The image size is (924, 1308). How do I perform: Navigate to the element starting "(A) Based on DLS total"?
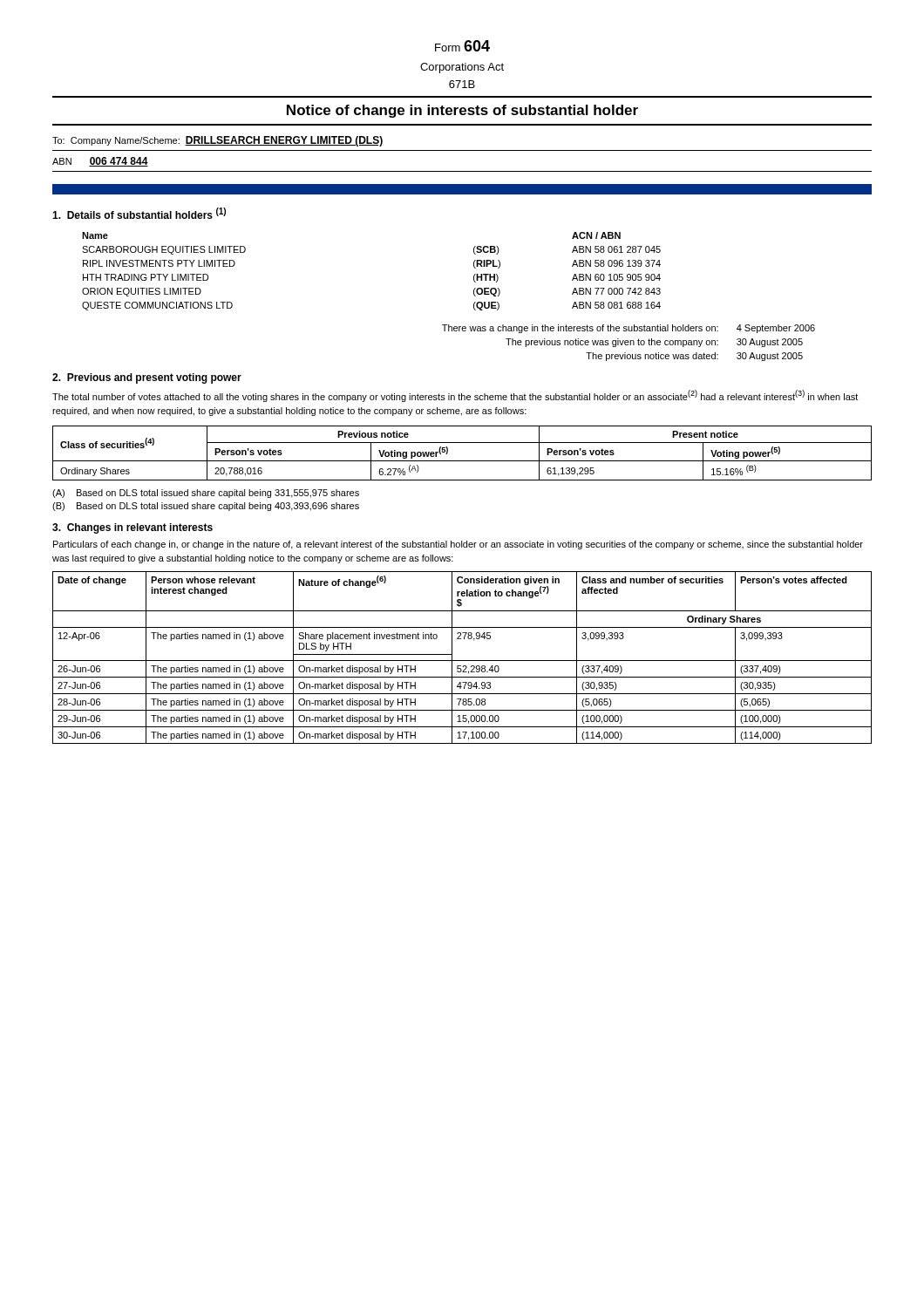point(206,493)
